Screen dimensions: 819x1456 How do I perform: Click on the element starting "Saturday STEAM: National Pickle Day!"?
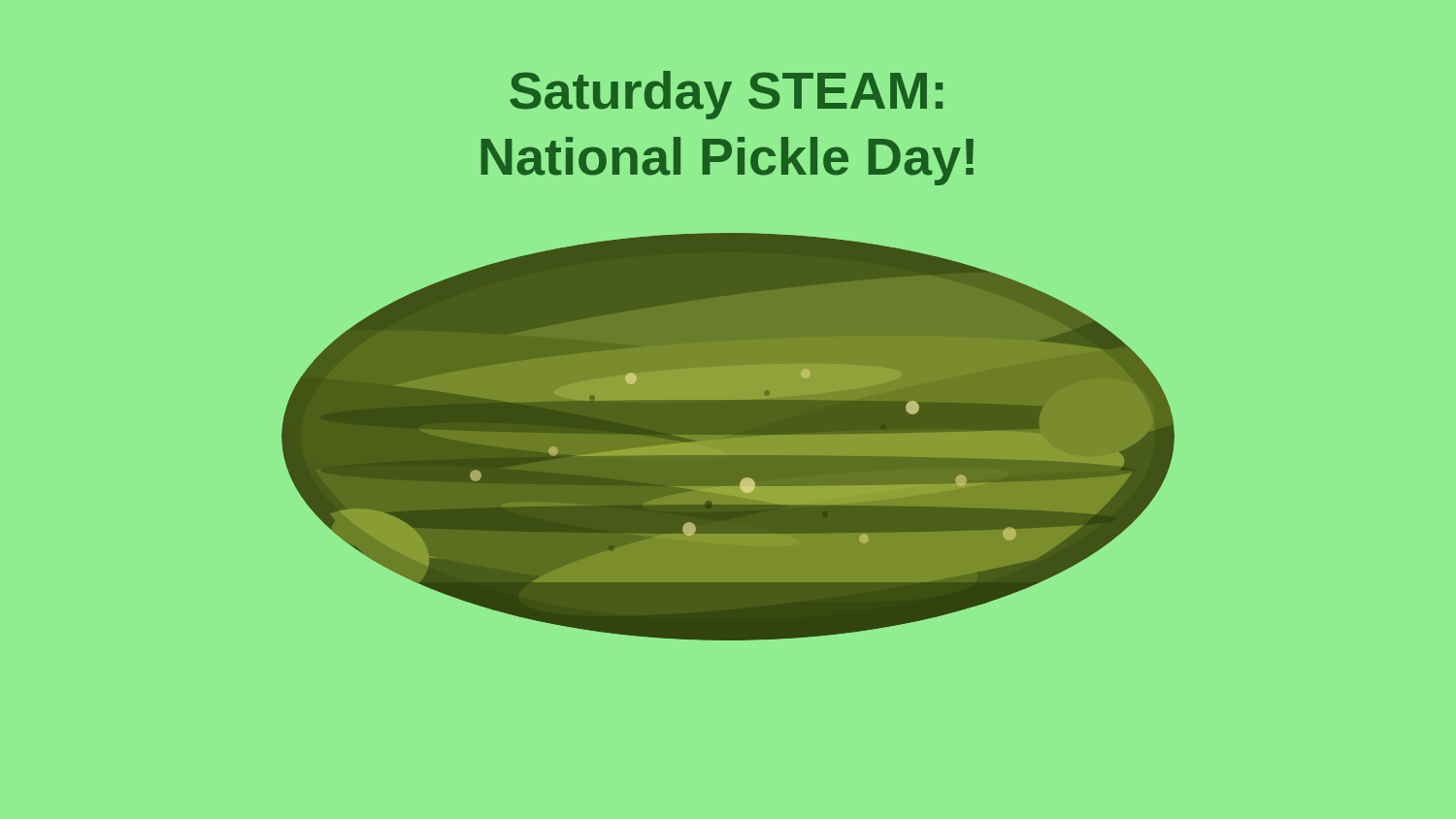pos(728,124)
